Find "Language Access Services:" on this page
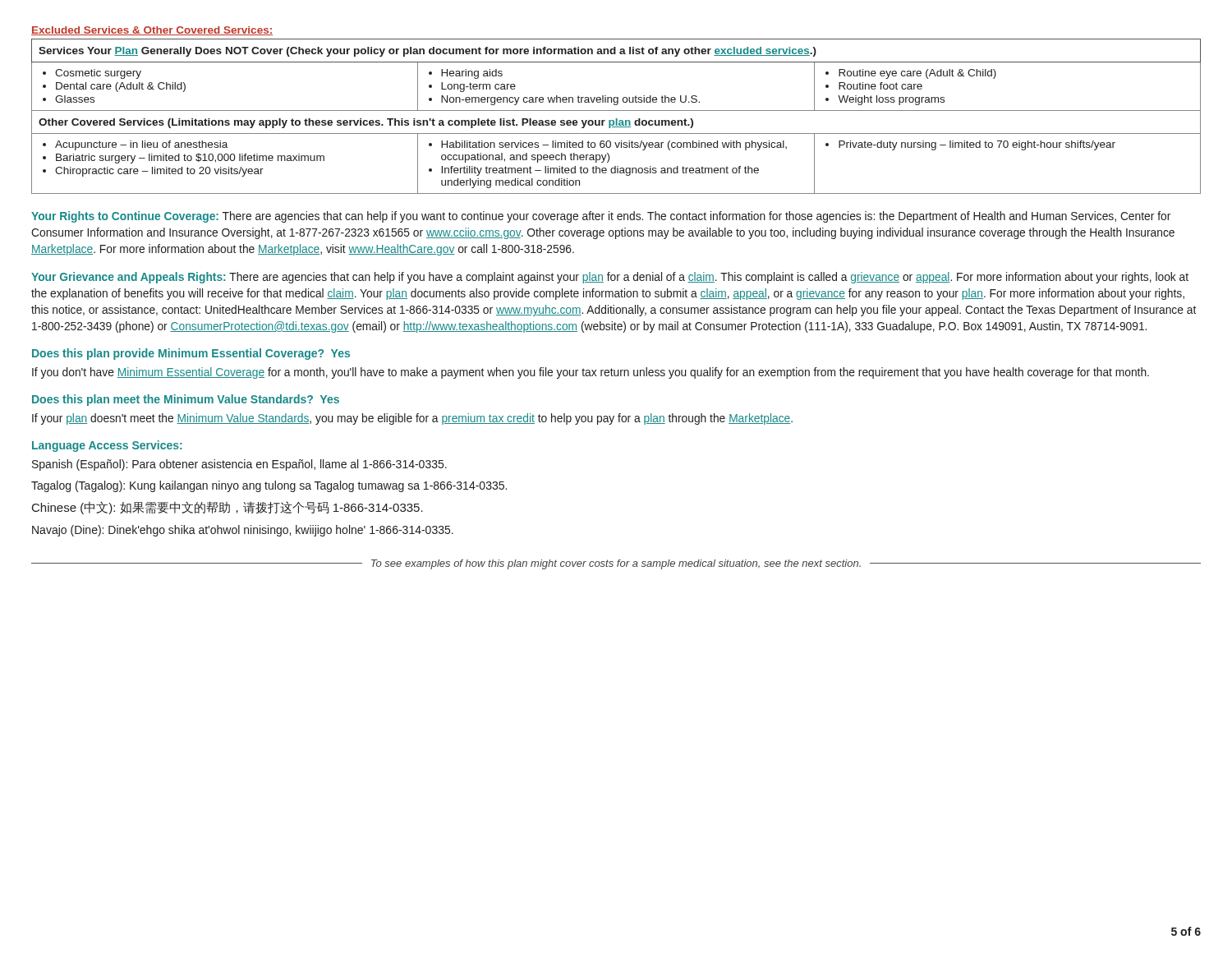 (107, 445)
